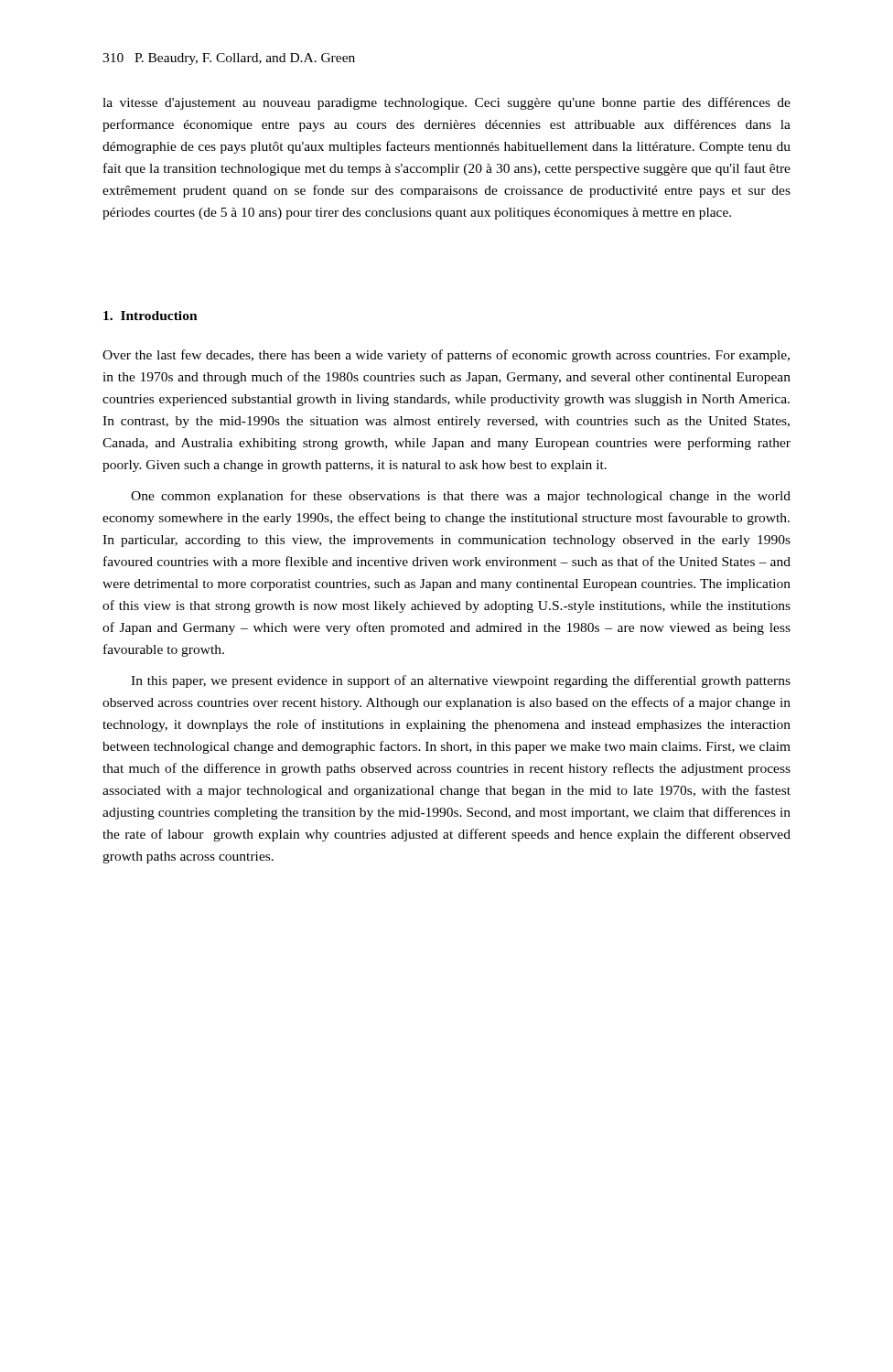Image resolution: width=893 pixels, height=1372 pixels.
Task: Find the text block that says "la vitesse d'ajustement au"
Action: click(446, 157)
